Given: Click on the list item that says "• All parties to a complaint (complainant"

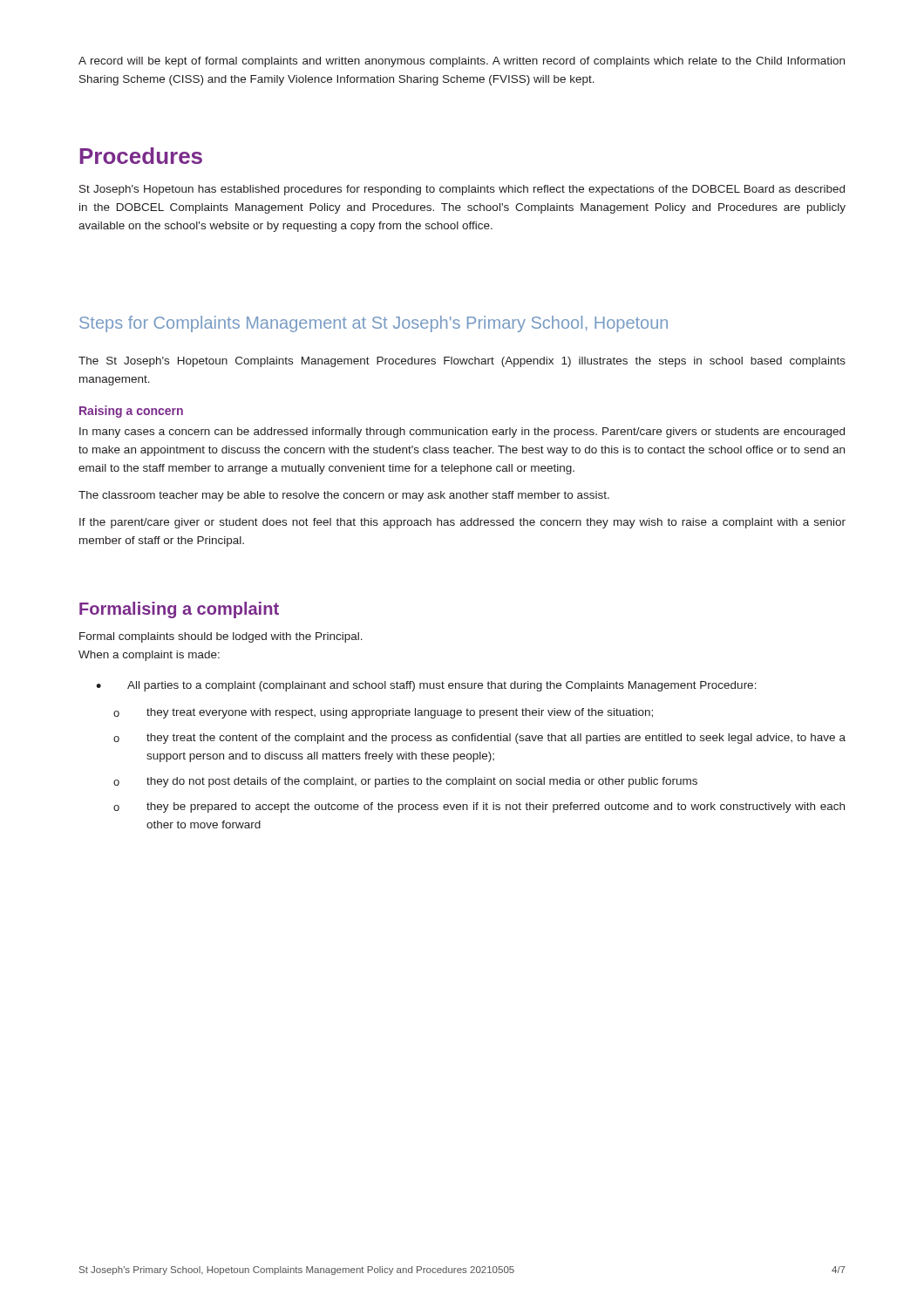Looking at the screenshot, I should point(418,687).
